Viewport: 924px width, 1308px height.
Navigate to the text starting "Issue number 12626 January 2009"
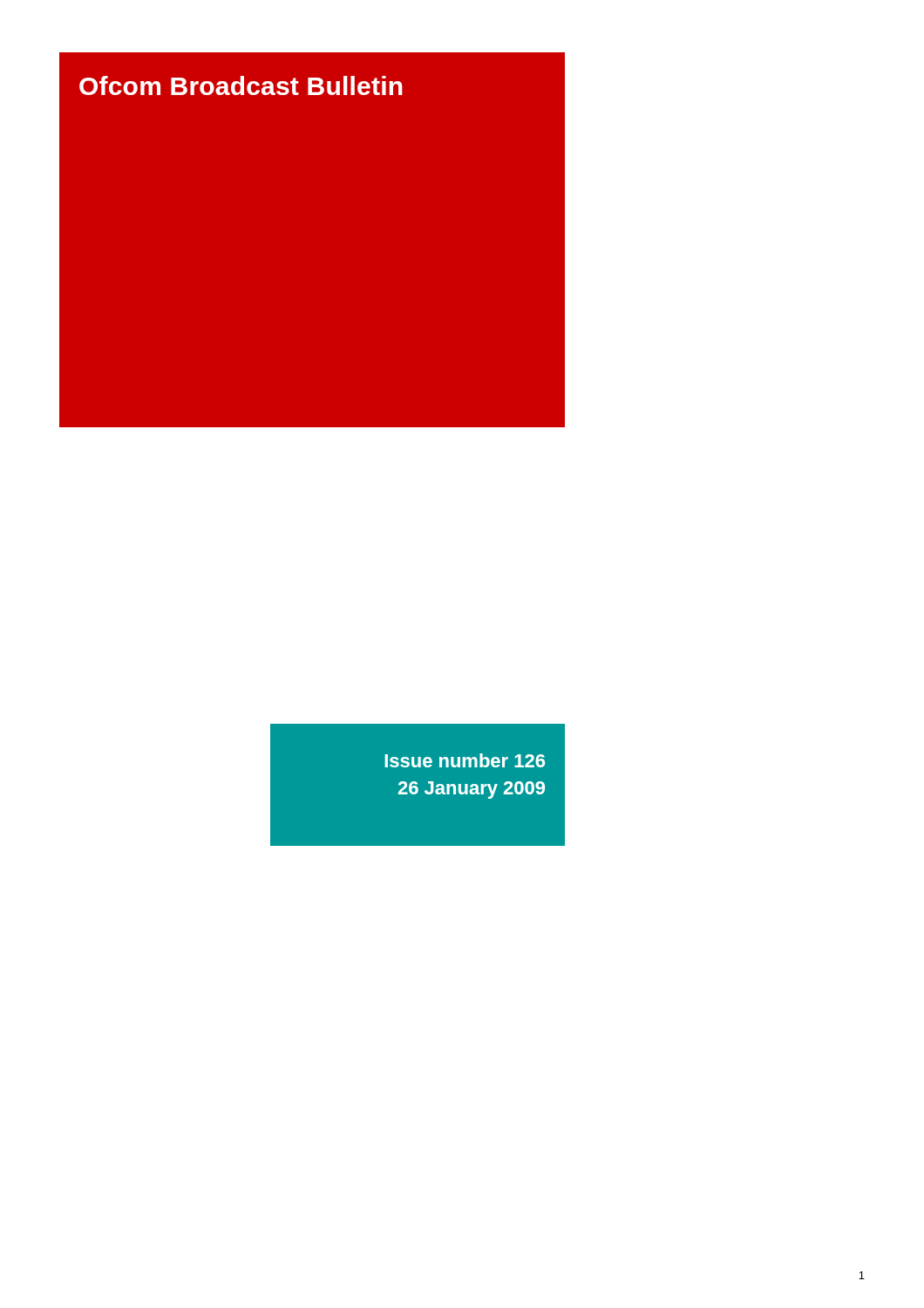coord(465,774)
